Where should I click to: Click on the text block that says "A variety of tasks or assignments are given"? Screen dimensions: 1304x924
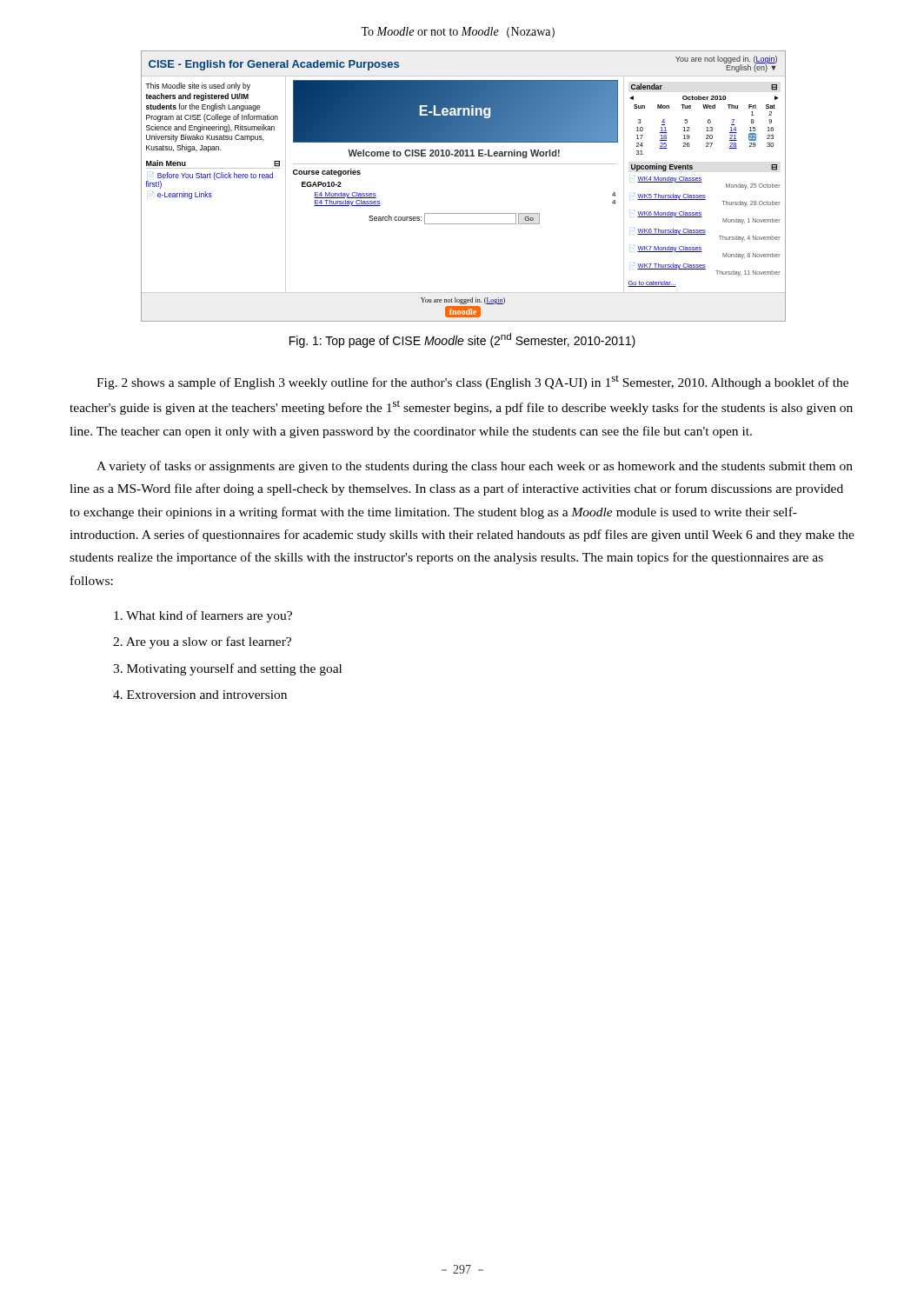[x=462, y=523]
